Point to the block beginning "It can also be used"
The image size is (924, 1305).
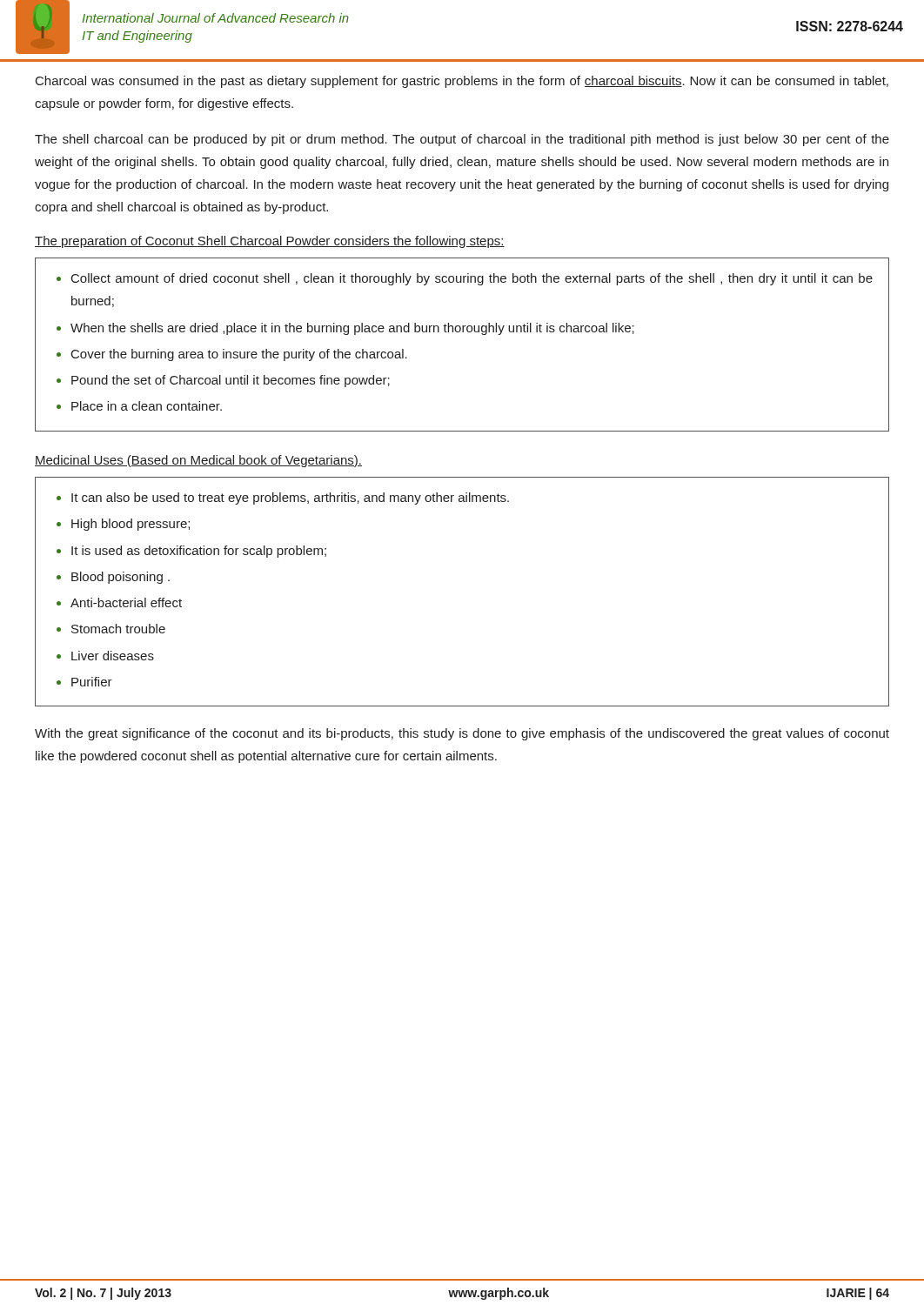(283, 499)
